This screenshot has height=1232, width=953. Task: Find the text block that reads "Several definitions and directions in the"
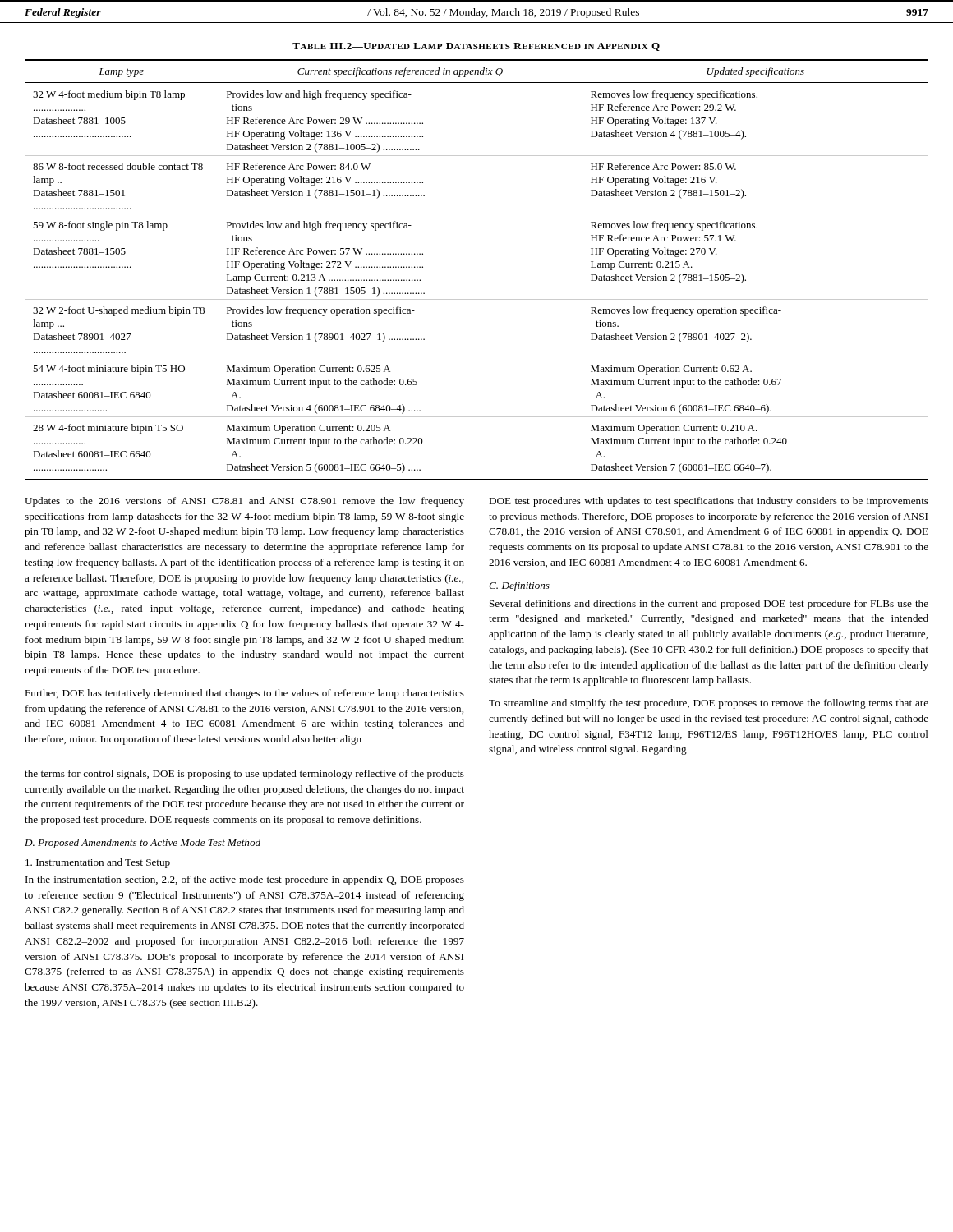coord(709,641)
